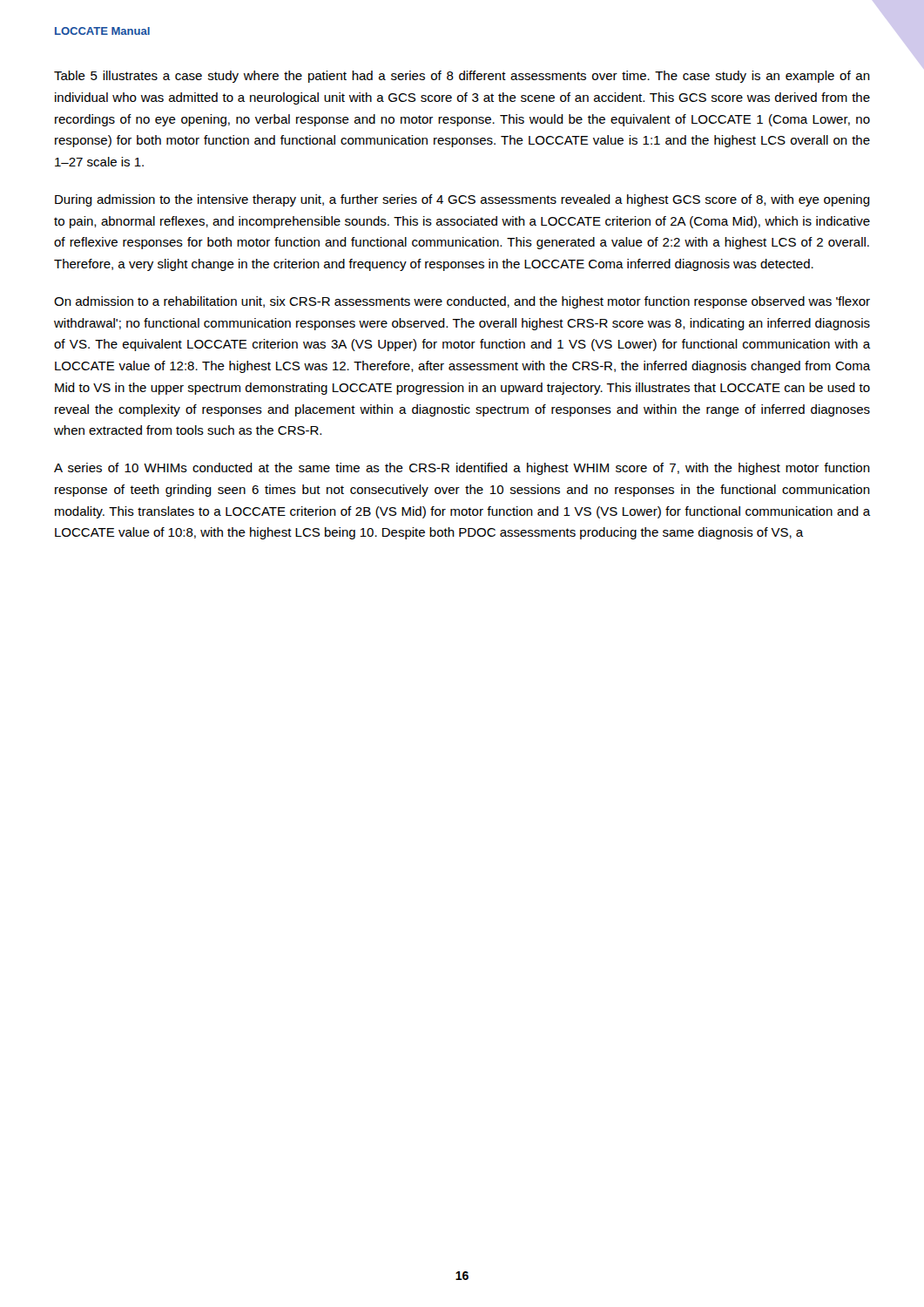Find the text block containing "On admission to"
The image size is (924, 1307).
pos(462,366)
